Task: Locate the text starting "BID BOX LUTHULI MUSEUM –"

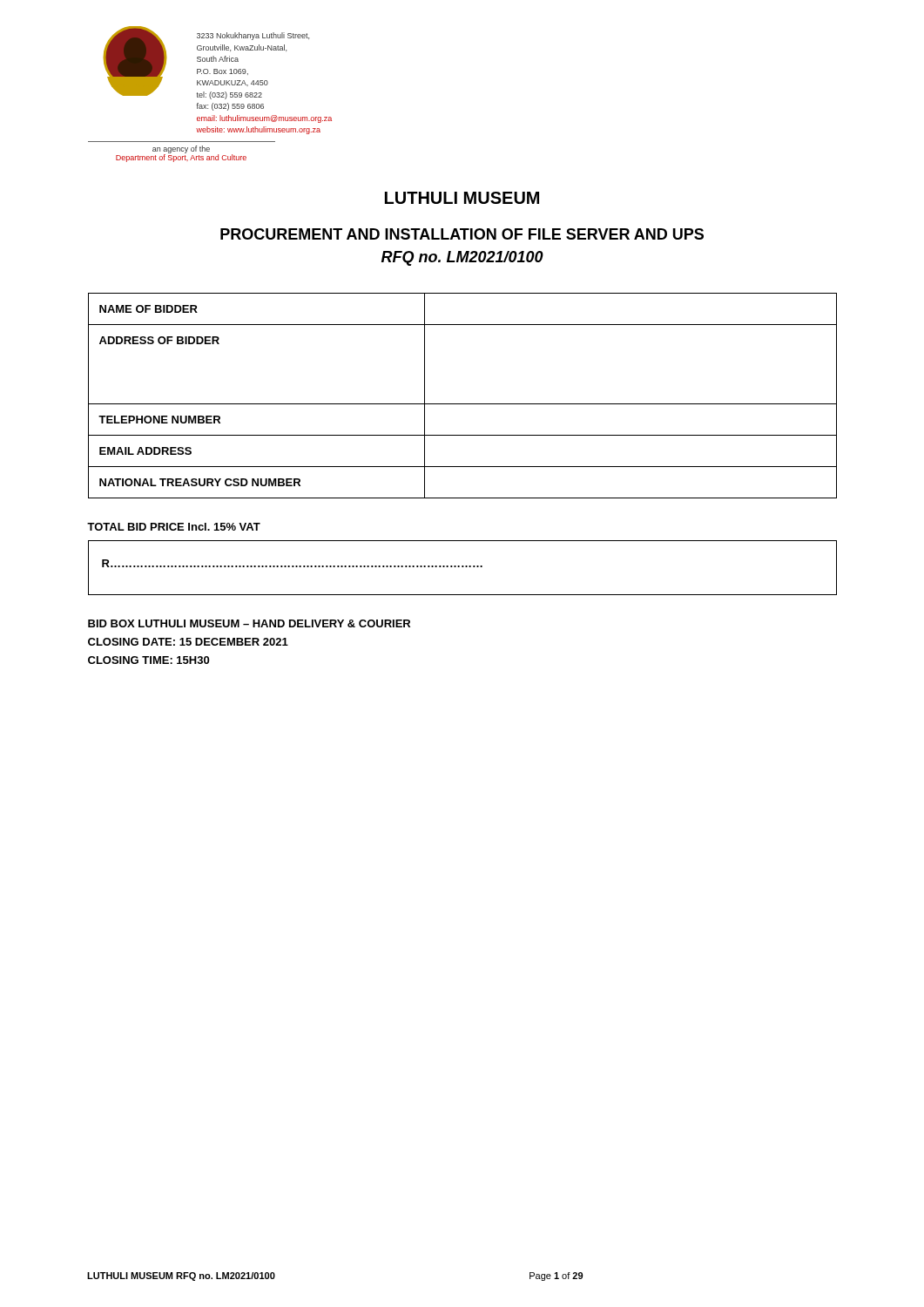Action: point(249,623)
